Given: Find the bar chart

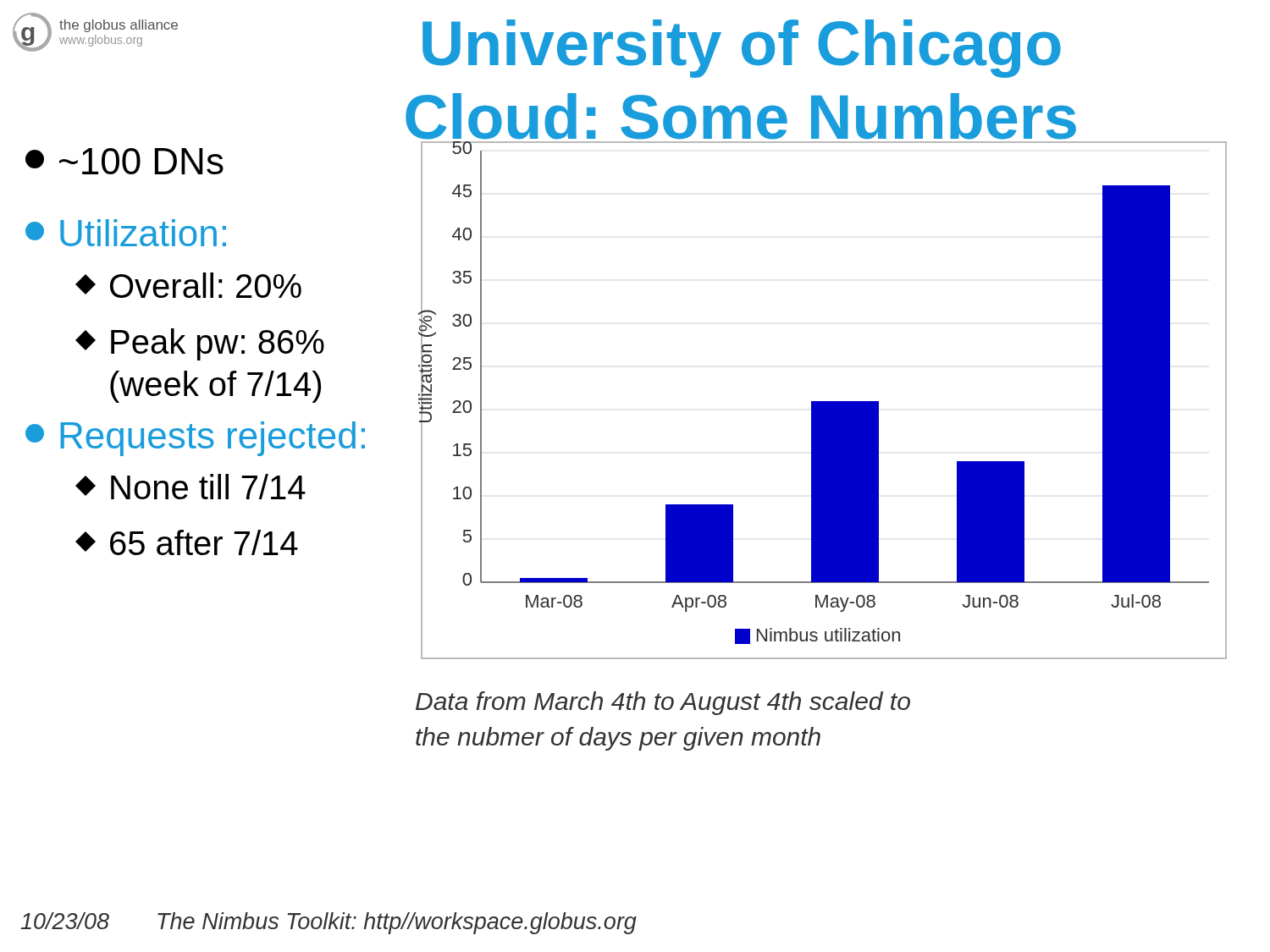Looking at the screenshot, I should [824, 400].
